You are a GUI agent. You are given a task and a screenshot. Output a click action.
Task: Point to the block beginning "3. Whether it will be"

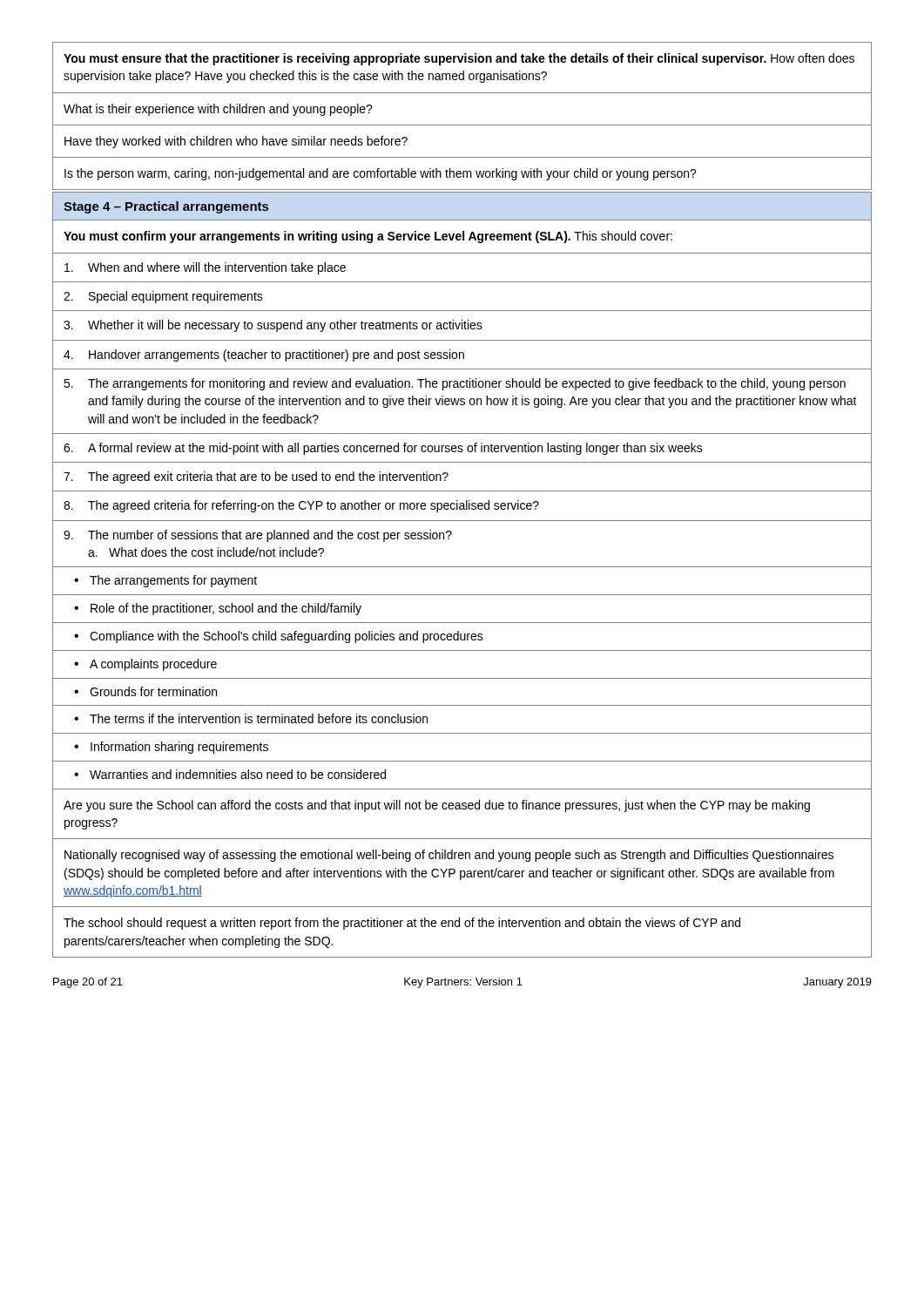tap(273, 325)
